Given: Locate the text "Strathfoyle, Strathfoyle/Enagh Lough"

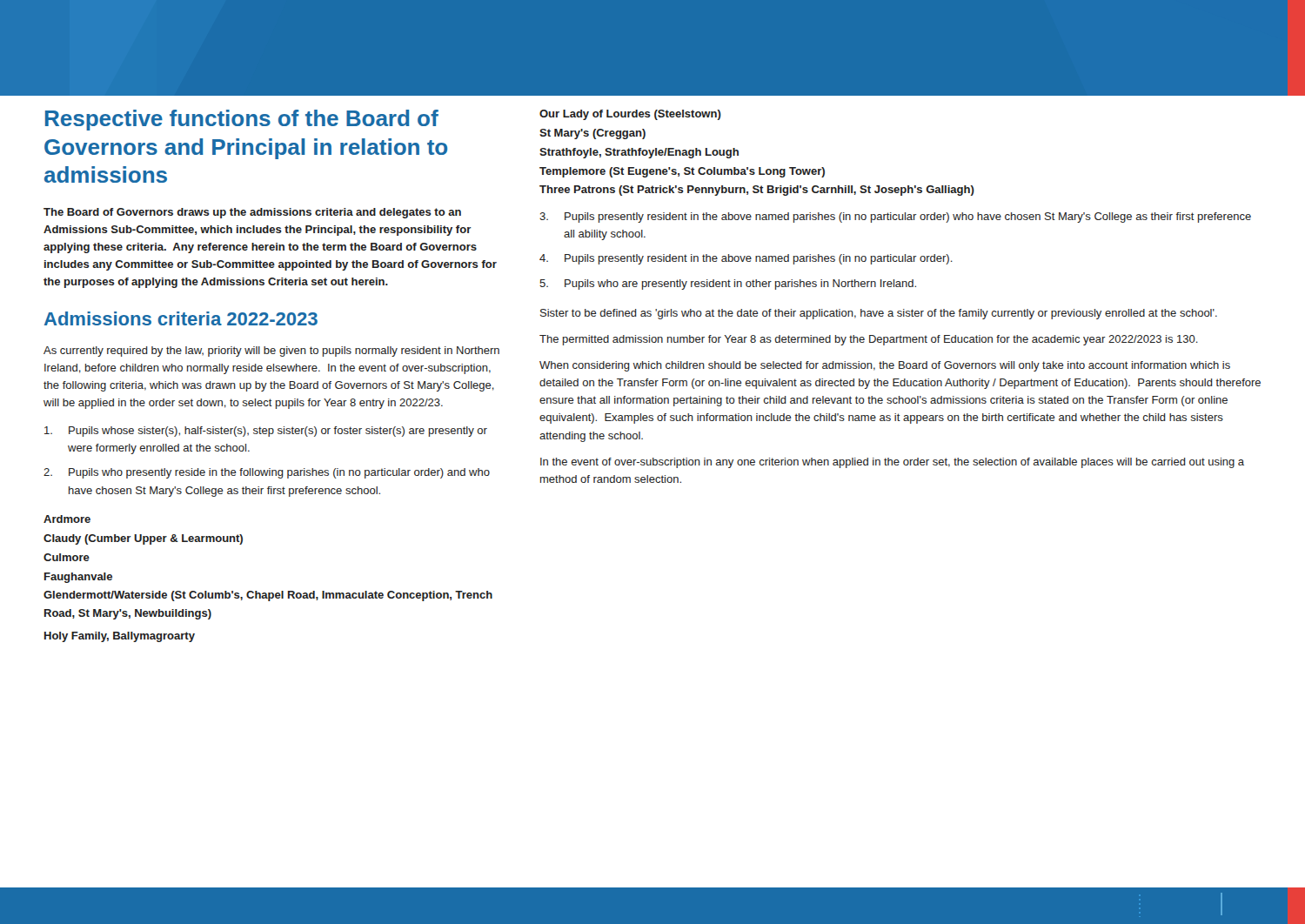Looking at the screenshot, I should 639,152.
